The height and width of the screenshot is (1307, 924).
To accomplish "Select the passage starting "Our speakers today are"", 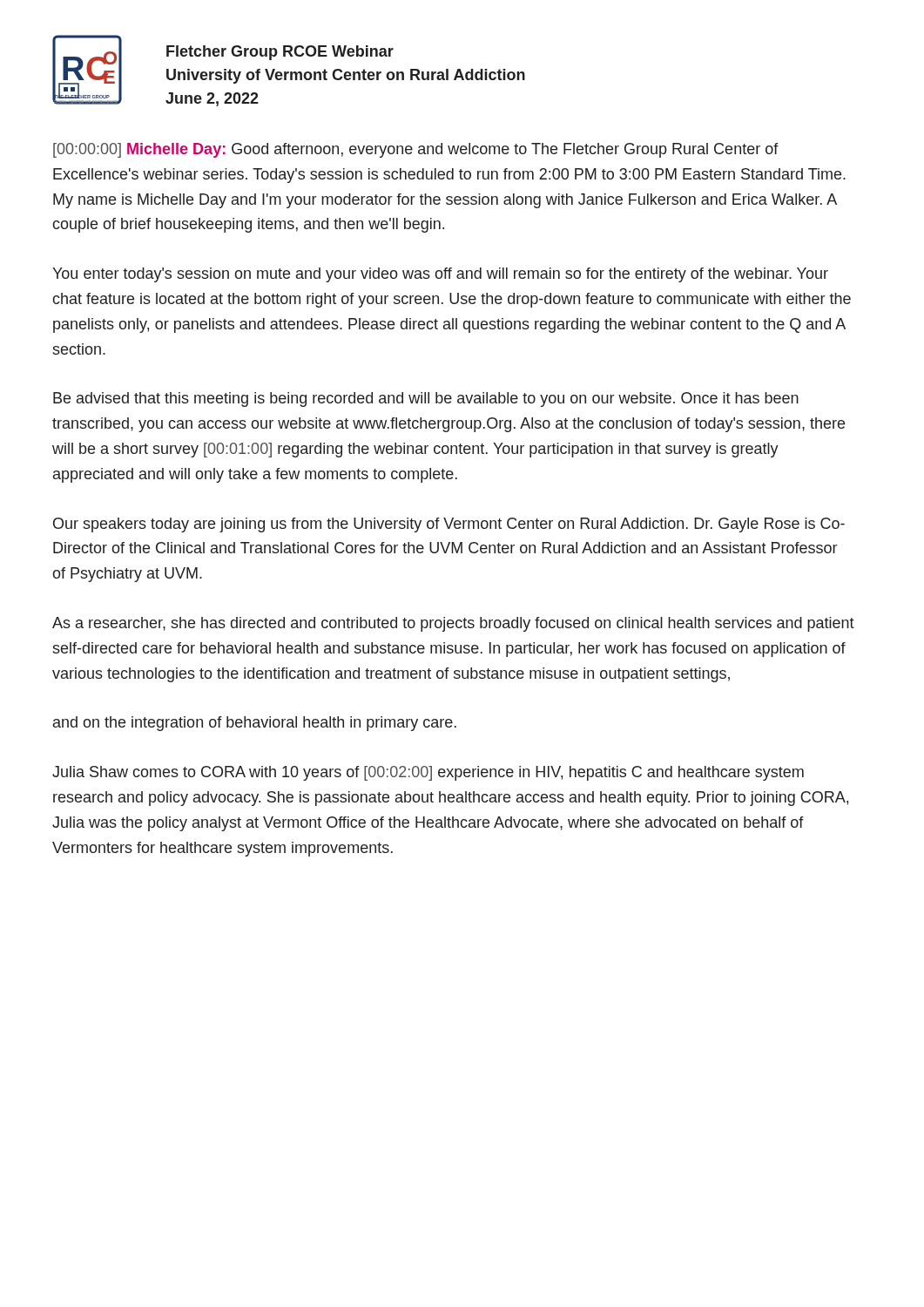I will pyautogui.click(x=449, y=548).
